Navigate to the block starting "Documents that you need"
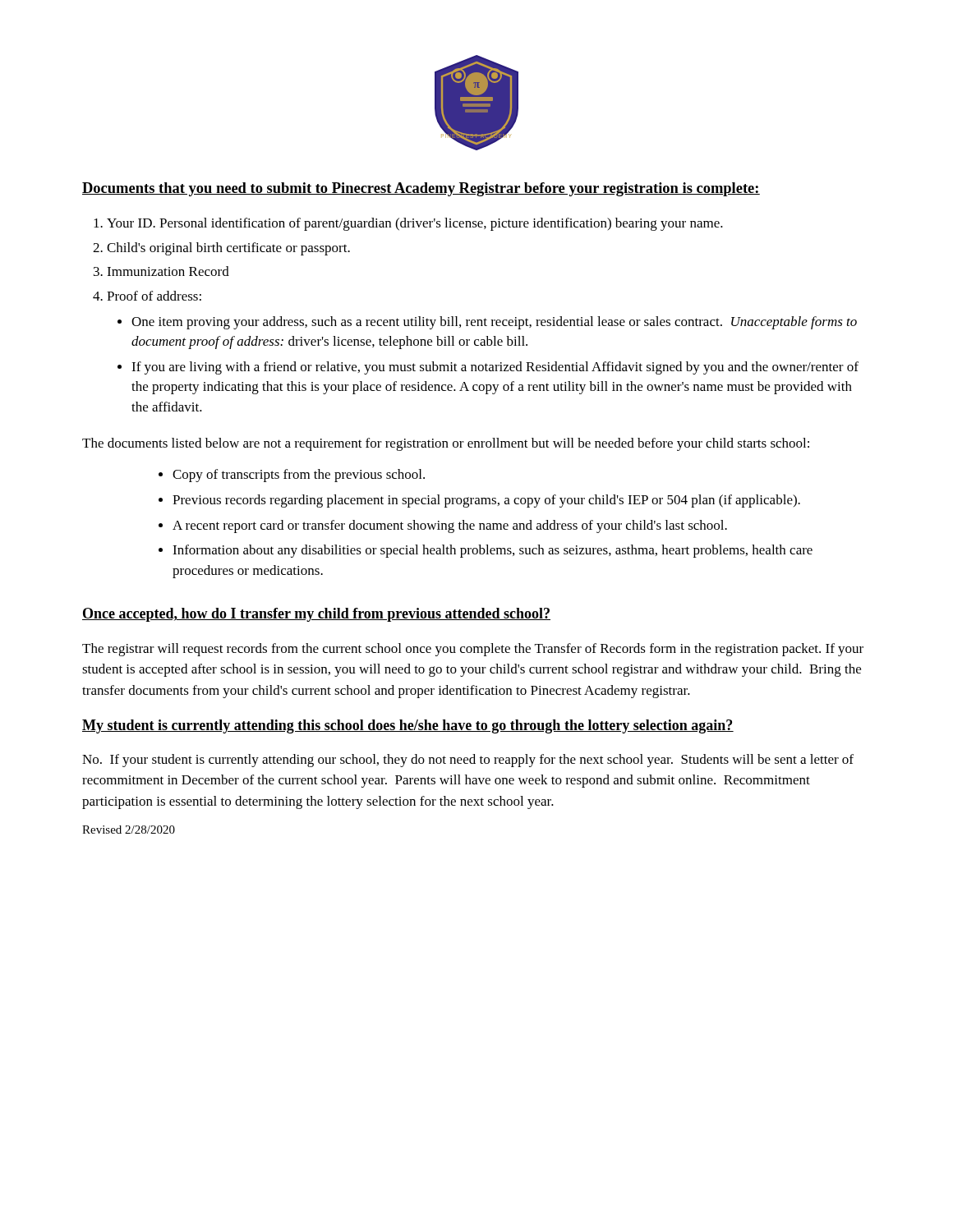The height and width of the screenshot is (1232, 953). [x=421, y=188]
